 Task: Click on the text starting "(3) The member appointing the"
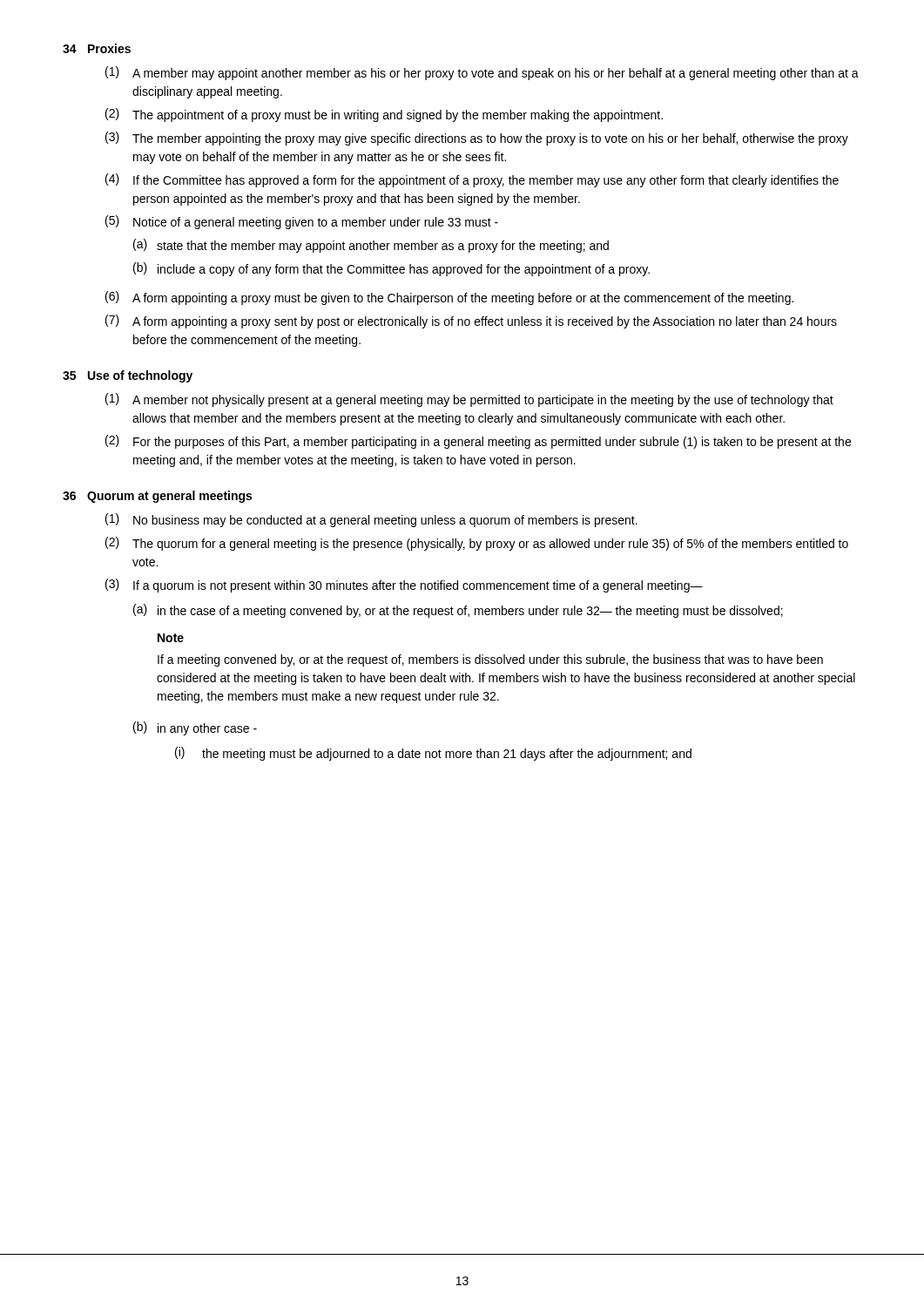(x=483, y=148)
